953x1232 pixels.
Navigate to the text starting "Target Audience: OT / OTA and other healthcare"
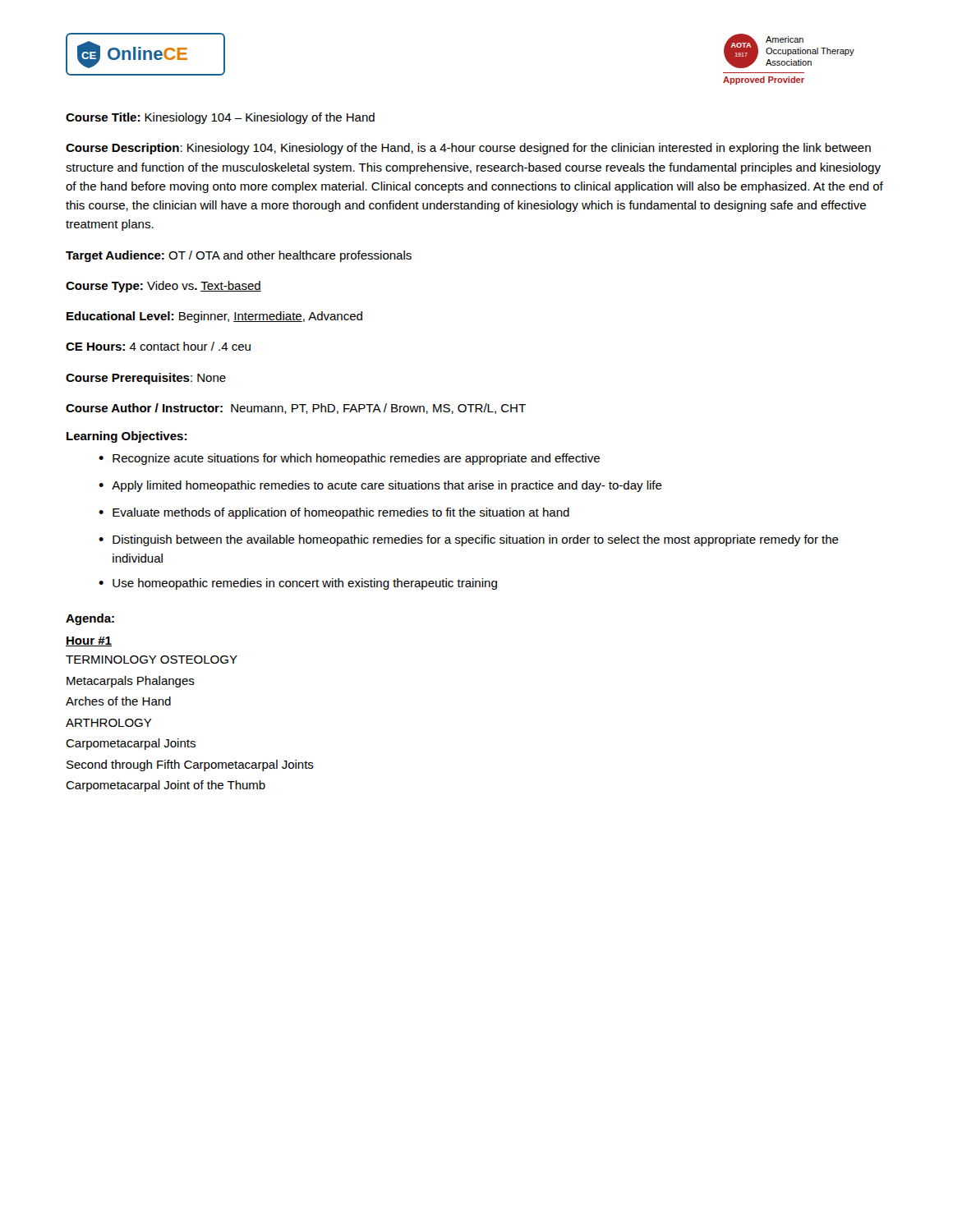coord(239,256)
